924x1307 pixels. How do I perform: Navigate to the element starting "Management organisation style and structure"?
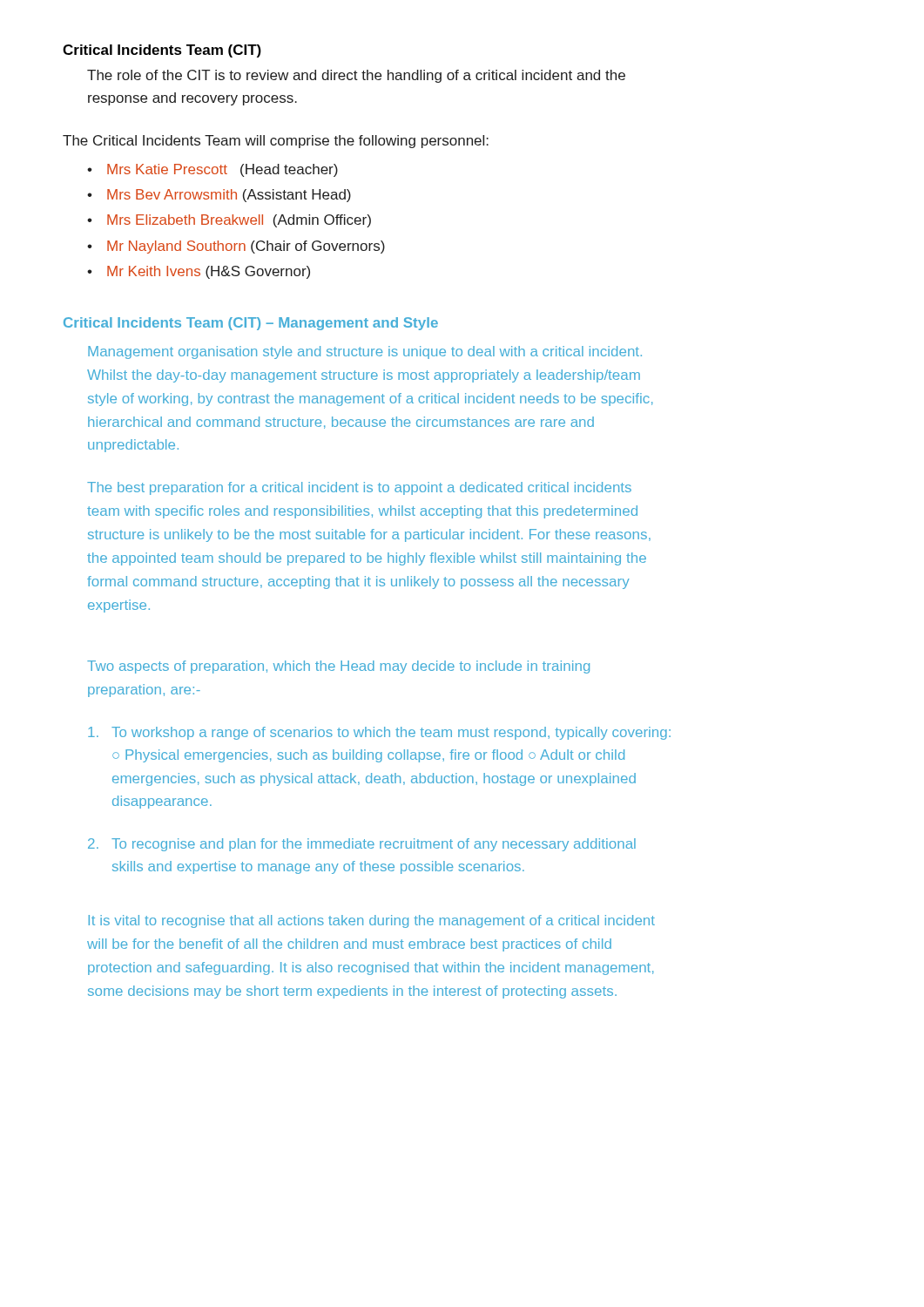pos(371,398)
